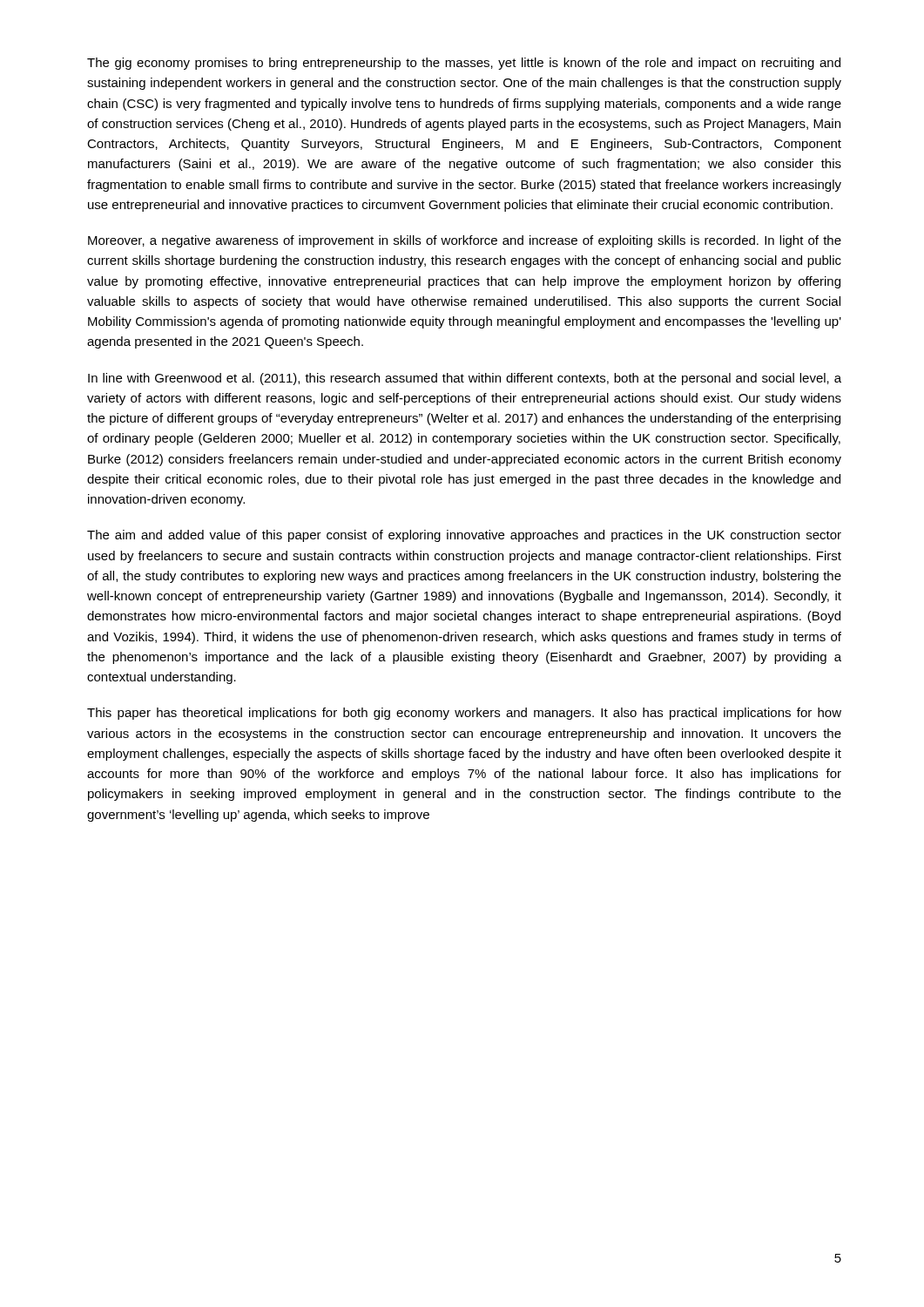Find the block on this page that starts "The aim and added value of"
Image resolution: width=924 pixels, height=1307 pixels.
click(x=464, y=606)
